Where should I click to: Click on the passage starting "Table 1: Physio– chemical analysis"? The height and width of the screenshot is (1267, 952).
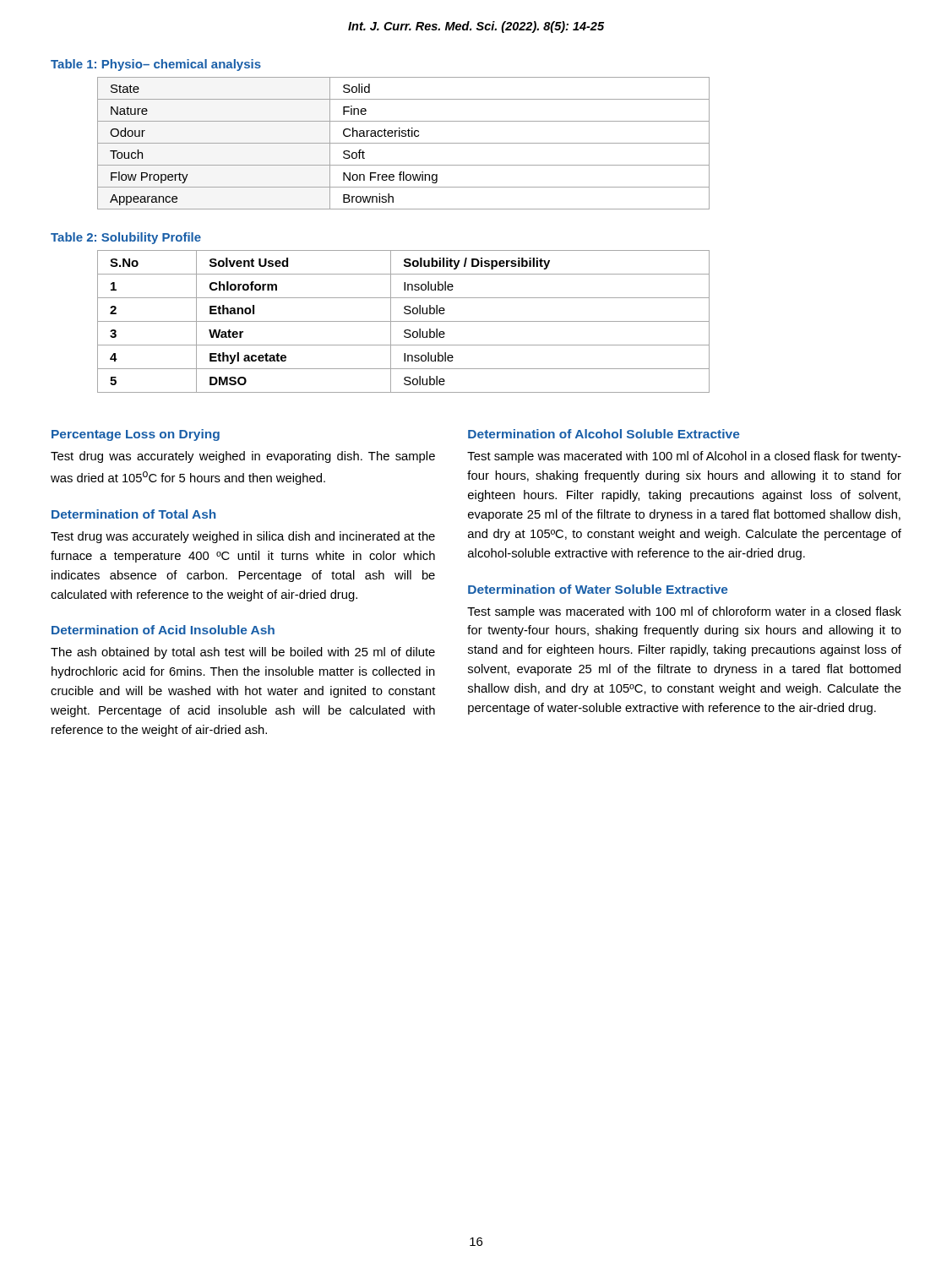point(156,64)
